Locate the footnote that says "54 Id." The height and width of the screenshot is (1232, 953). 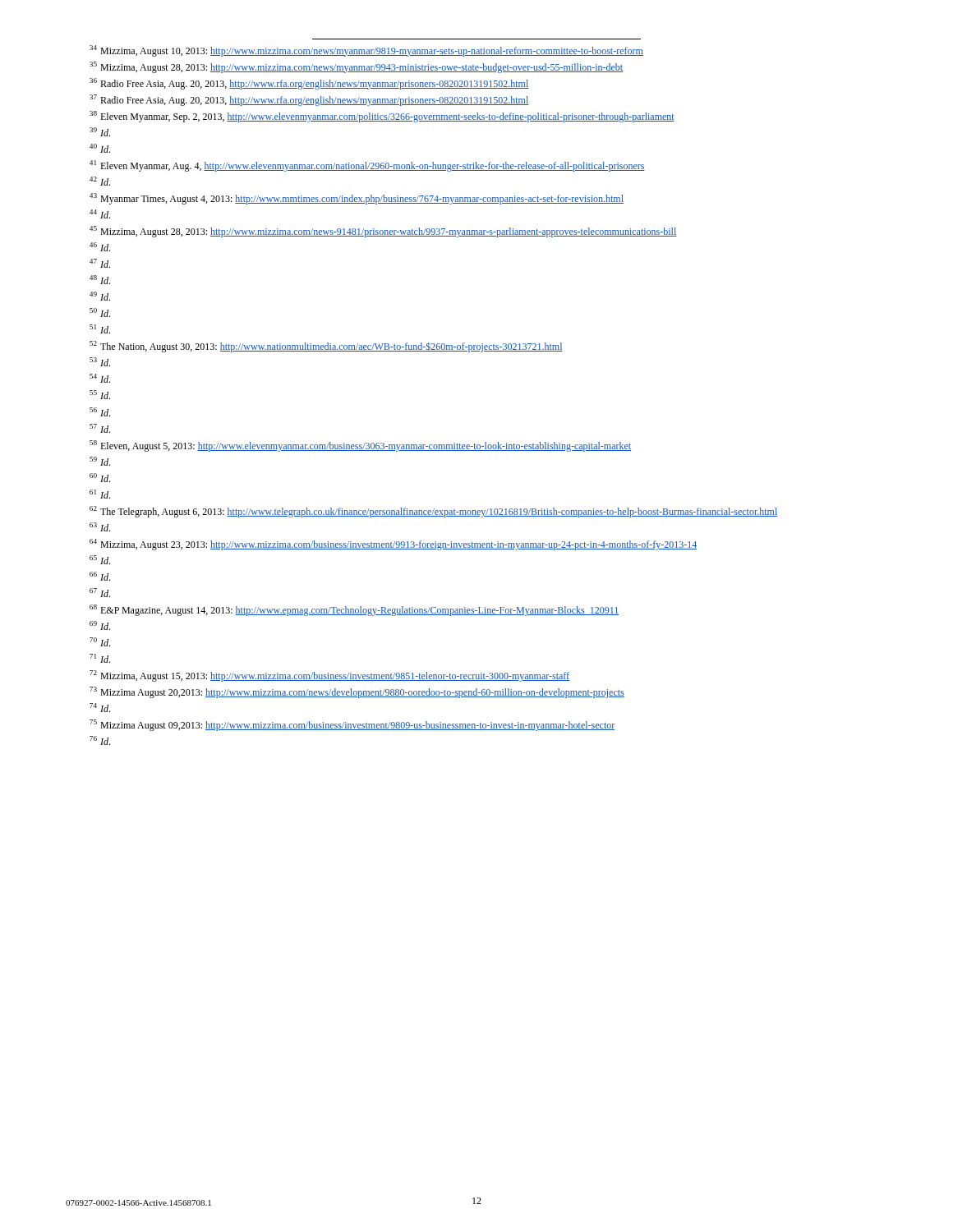[x=100, y=378]
